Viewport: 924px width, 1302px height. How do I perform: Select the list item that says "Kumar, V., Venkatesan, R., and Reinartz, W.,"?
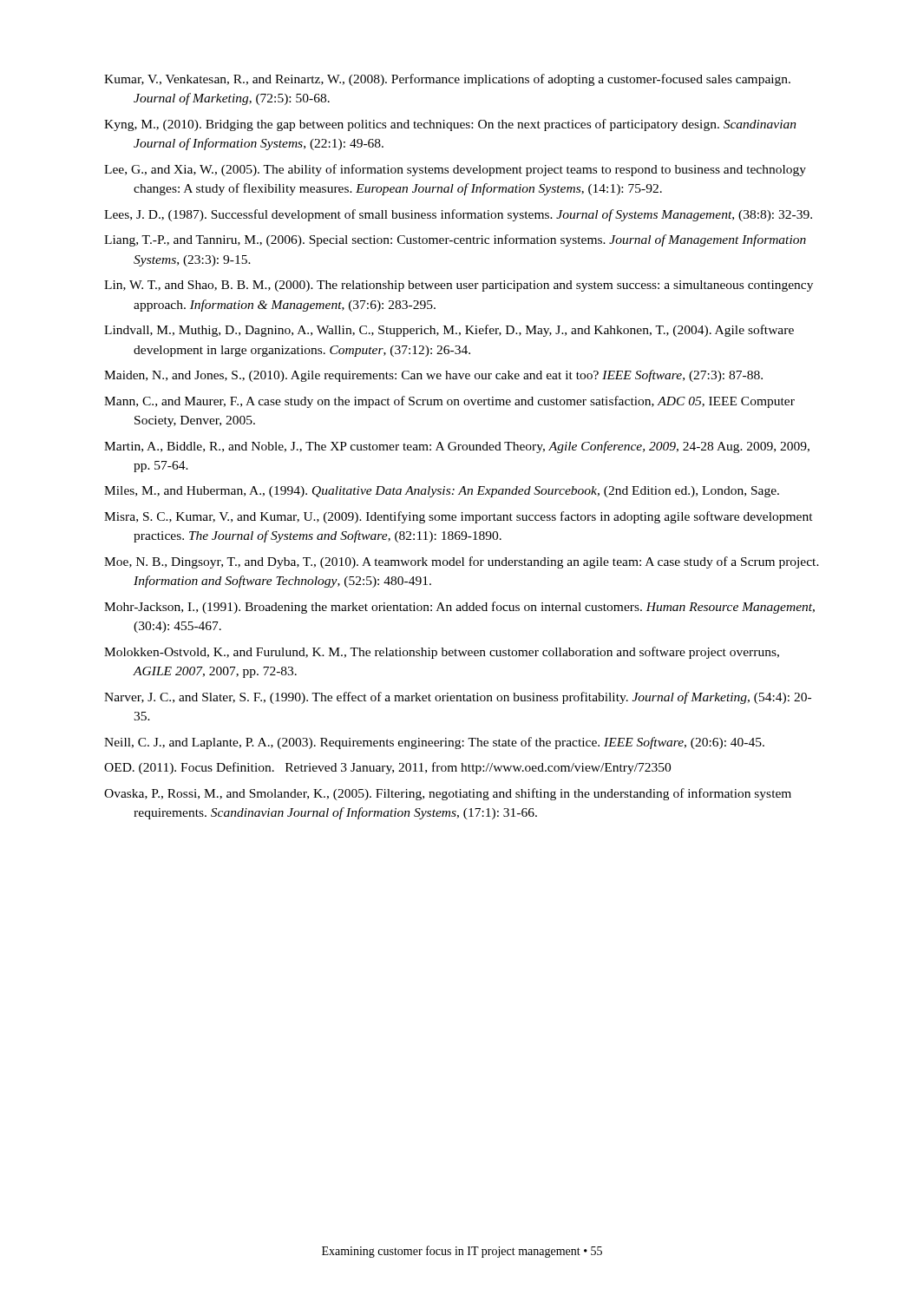click(x=448, y=88)
